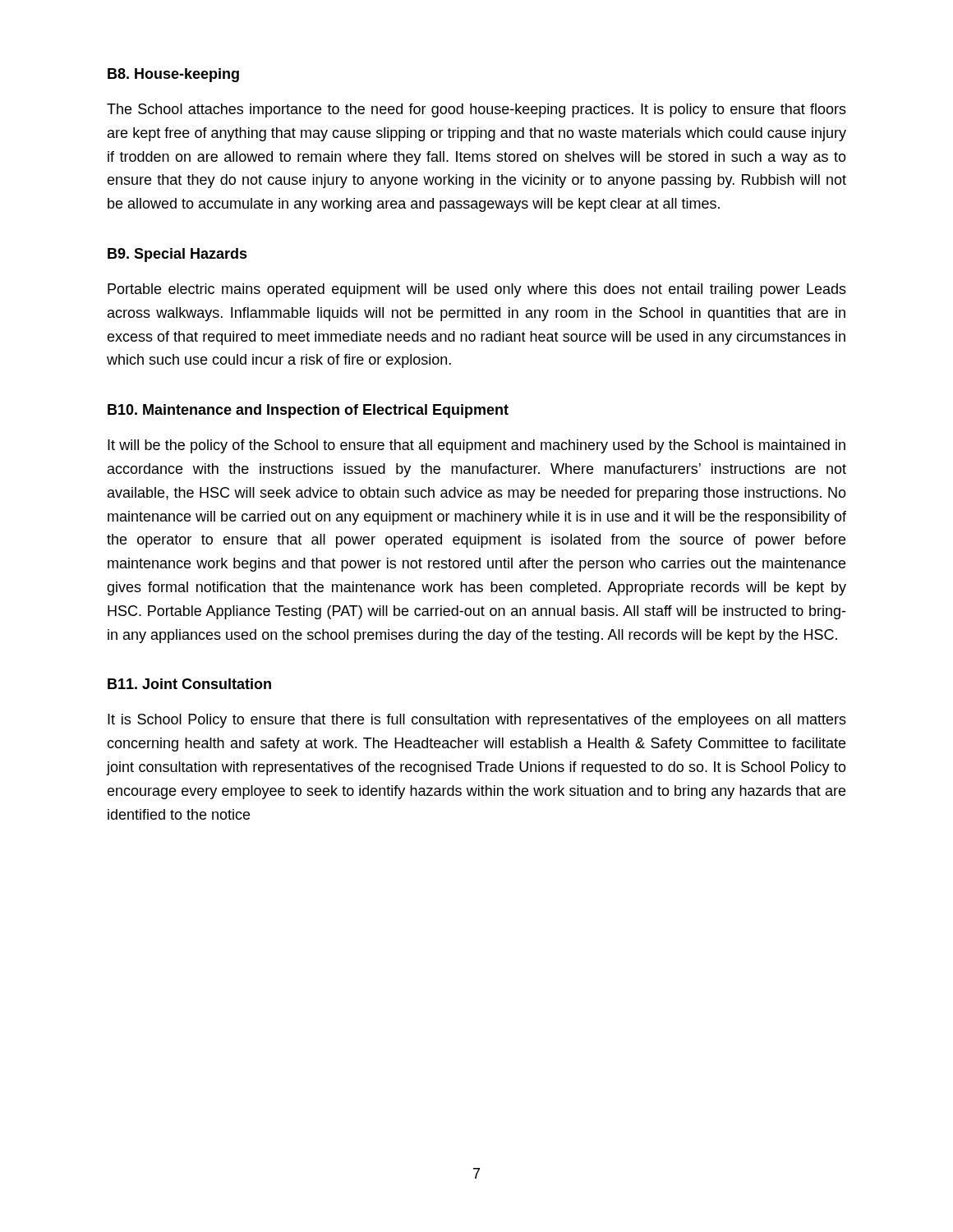The height and width of the screenshot is (1232, 953).
Task: Click on the text block that reads "It will be the policy of the School"
Action: [x=476, y=540]
